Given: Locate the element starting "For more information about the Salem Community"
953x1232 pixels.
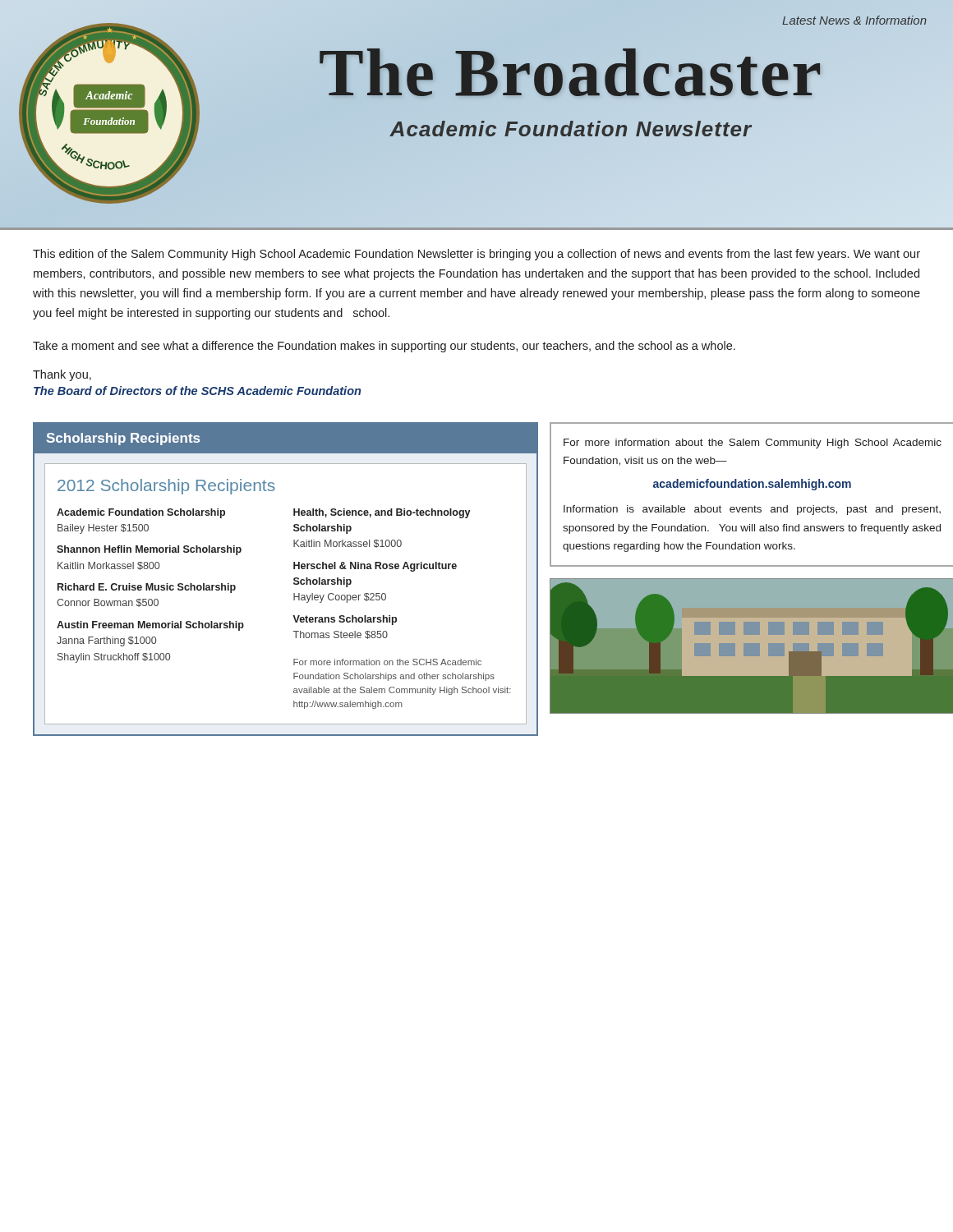Looking at the screenshot, I should [x=752, y=494].
